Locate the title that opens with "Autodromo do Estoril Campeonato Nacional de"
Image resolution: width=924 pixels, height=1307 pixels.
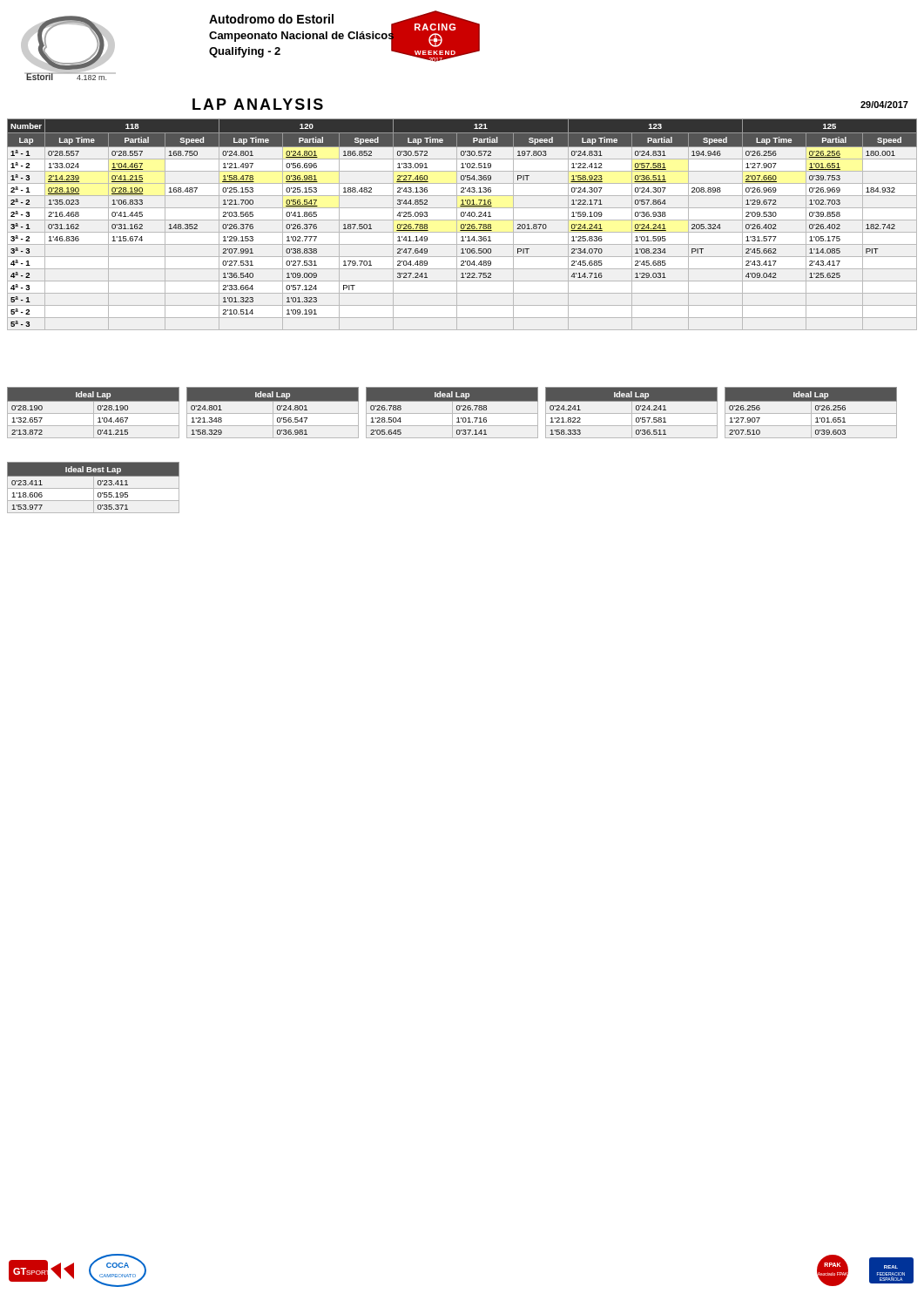click(302, 35)
